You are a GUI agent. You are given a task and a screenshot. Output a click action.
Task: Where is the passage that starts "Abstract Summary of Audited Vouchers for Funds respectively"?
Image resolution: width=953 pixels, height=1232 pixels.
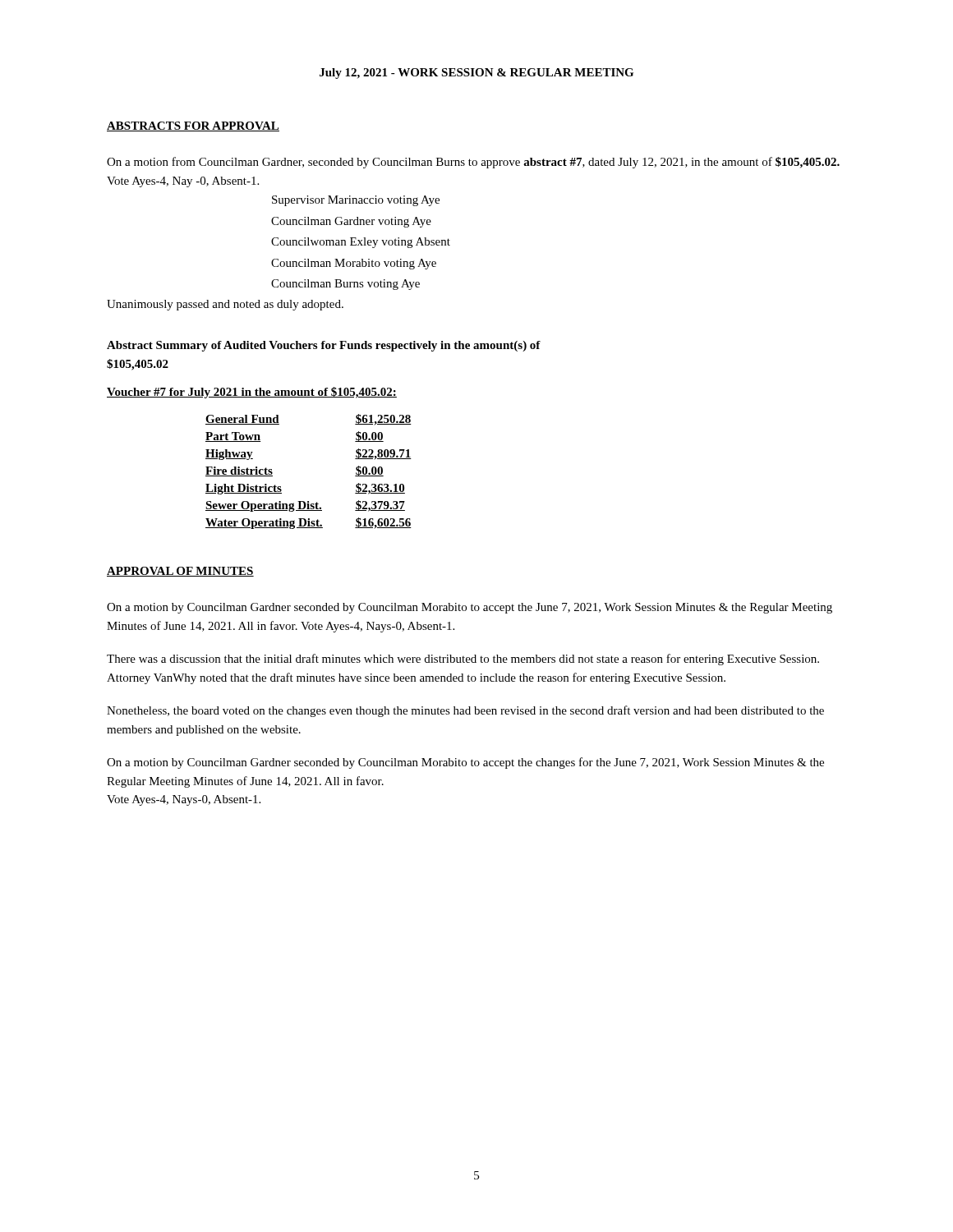point(324,346)
